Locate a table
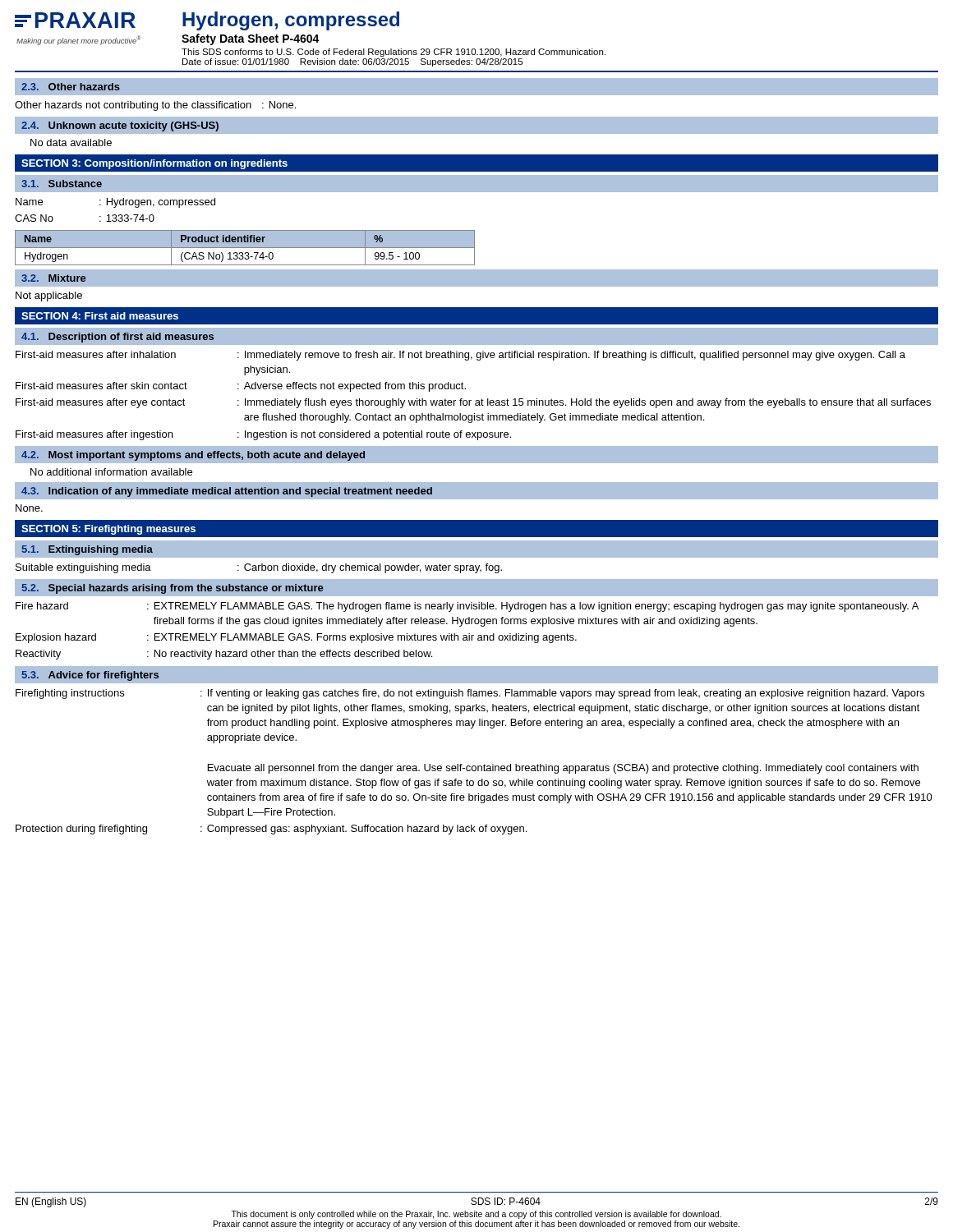This screenshot has width=953, height=1232. pos(476,247)
